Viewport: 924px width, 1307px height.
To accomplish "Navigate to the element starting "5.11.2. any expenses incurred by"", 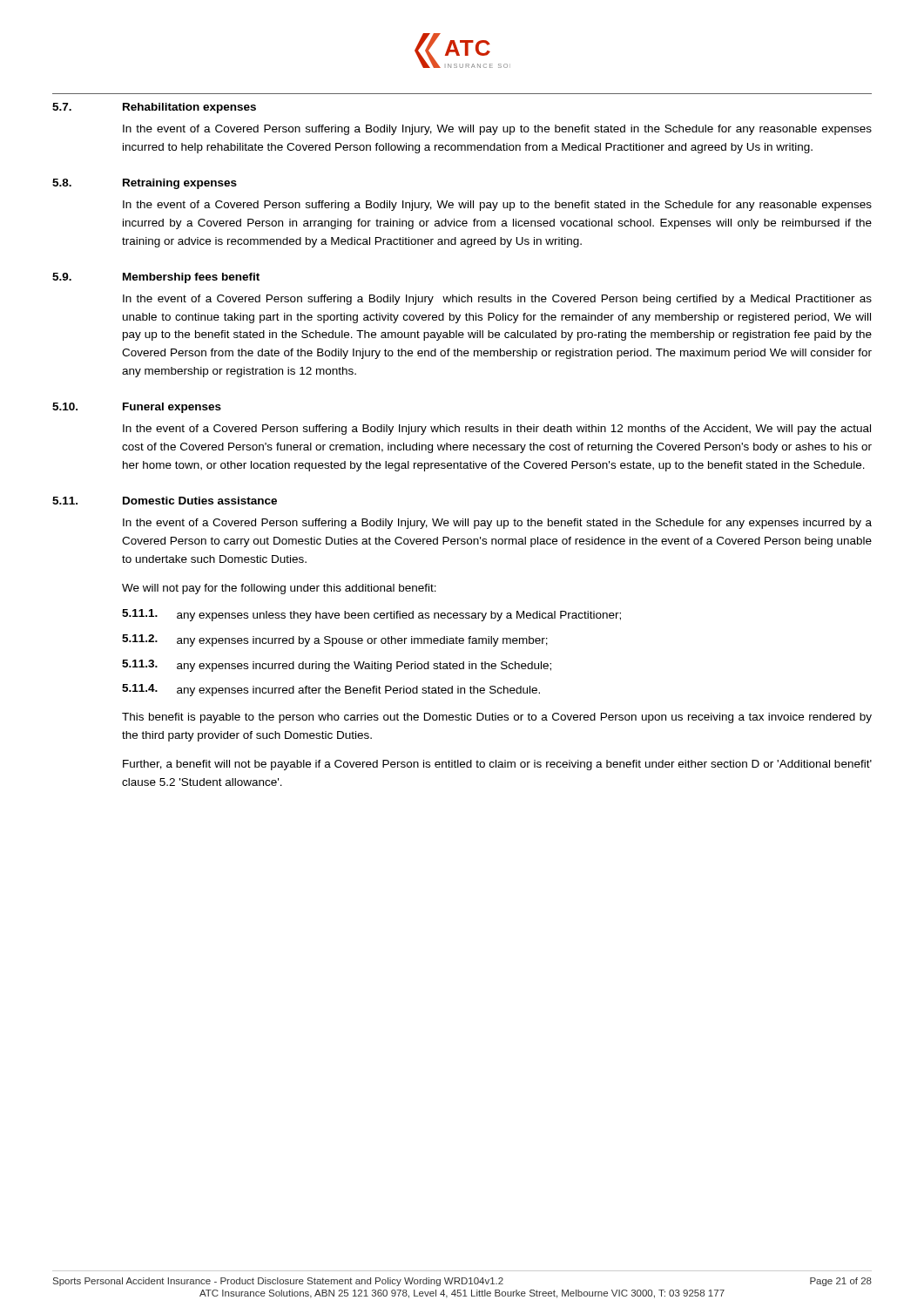I will (497, 640).
